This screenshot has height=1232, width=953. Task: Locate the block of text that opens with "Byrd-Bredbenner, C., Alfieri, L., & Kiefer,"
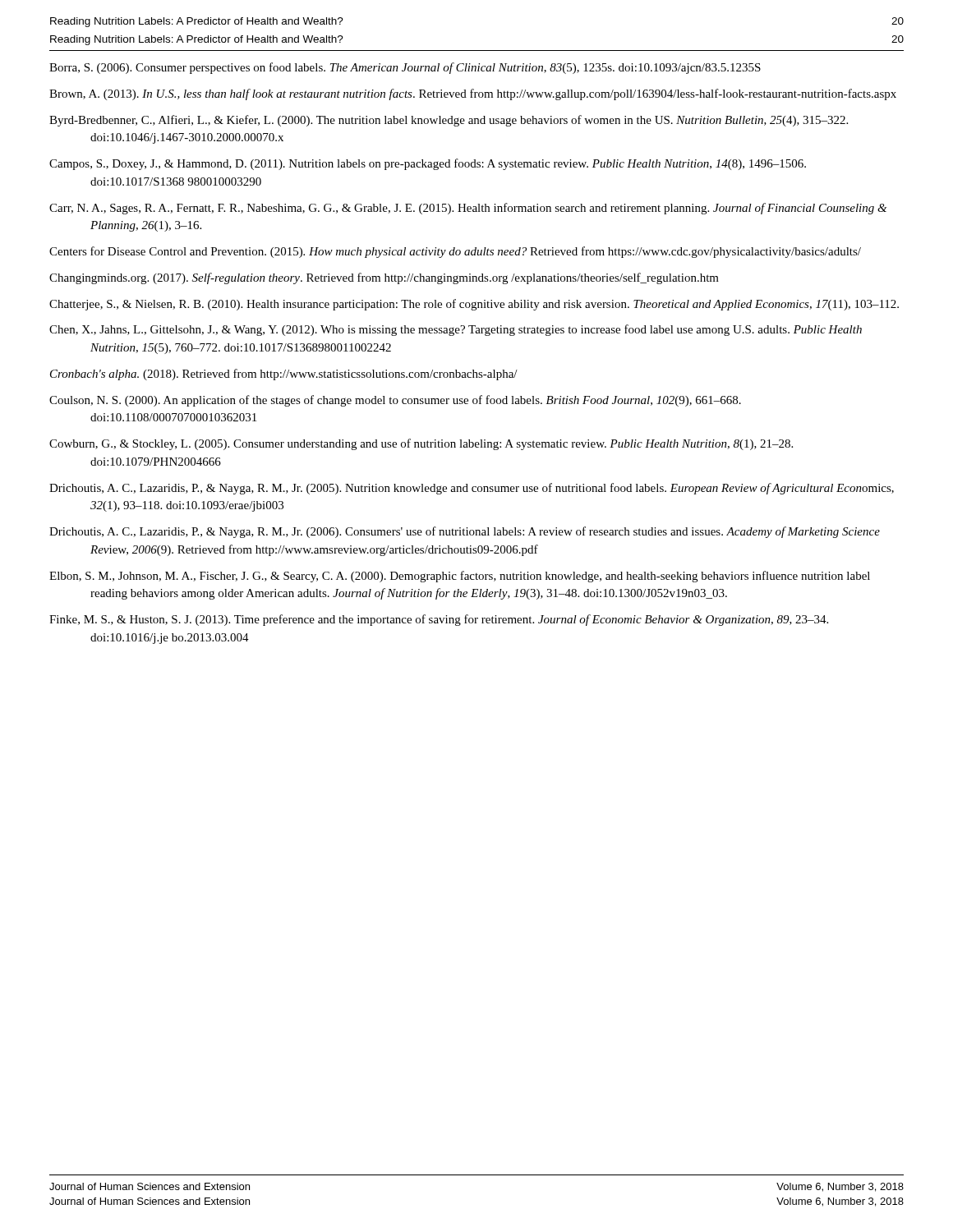449,128
